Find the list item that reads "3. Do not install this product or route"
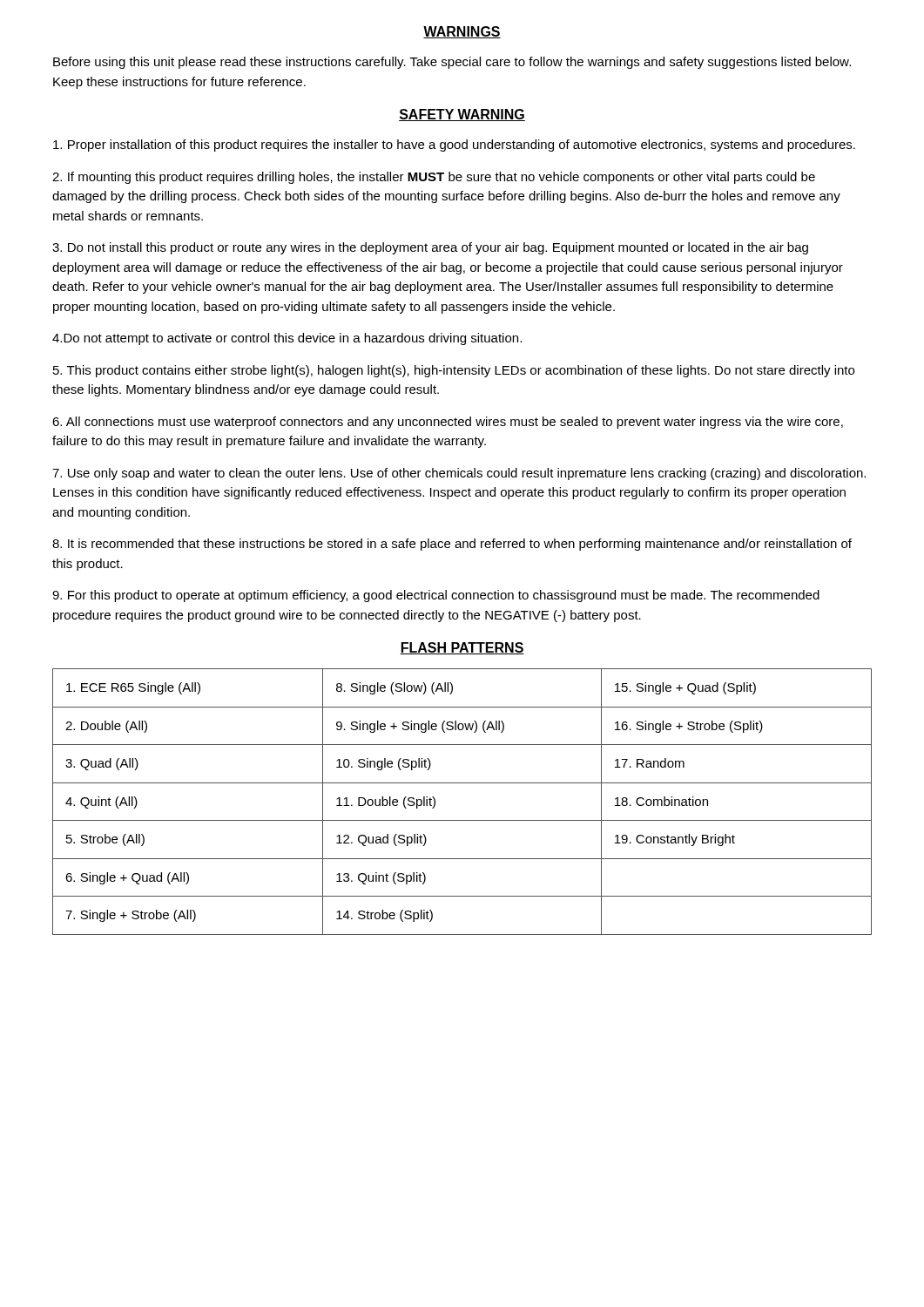 pos(448,276)
